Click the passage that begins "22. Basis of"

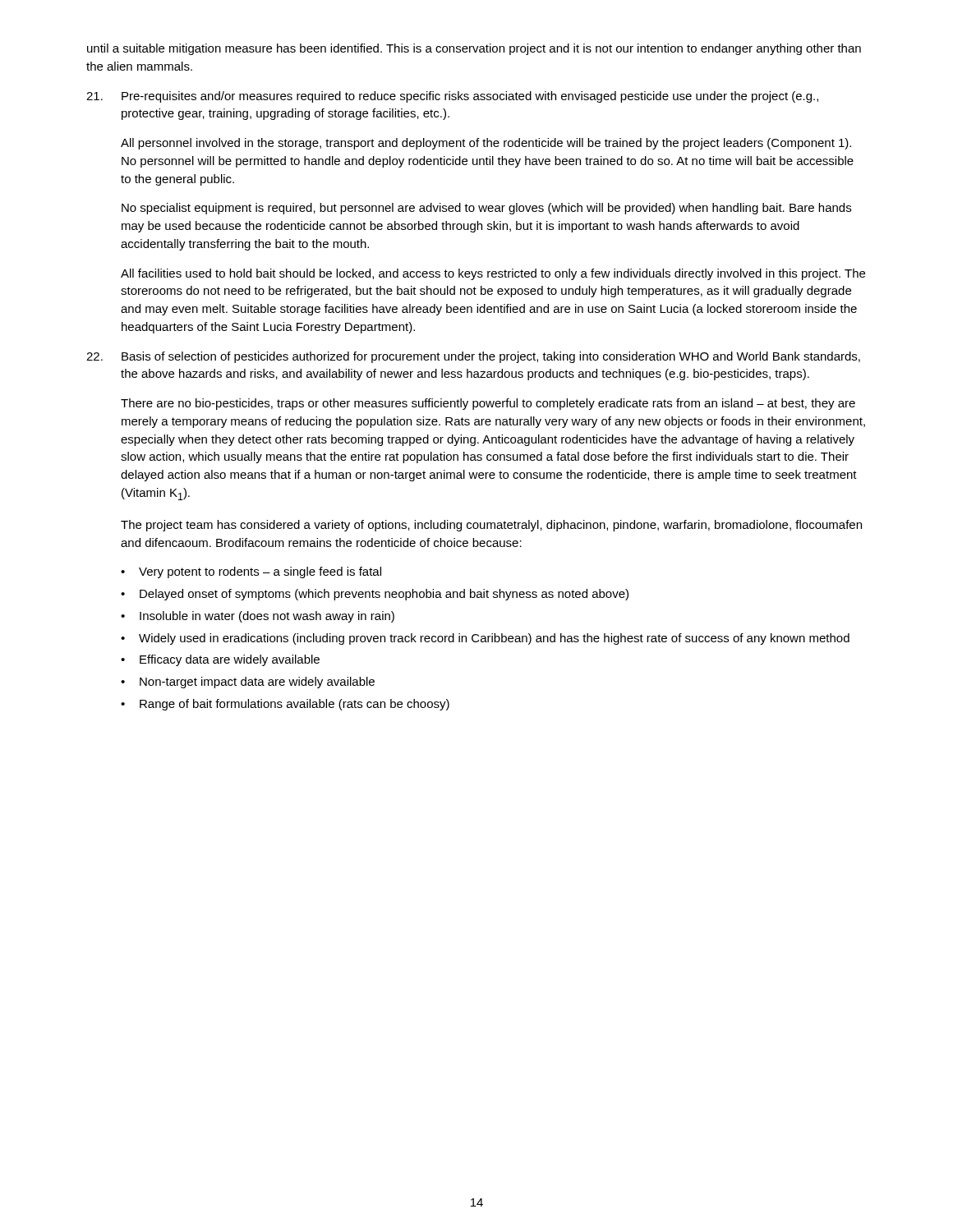(x=476, y=365)
